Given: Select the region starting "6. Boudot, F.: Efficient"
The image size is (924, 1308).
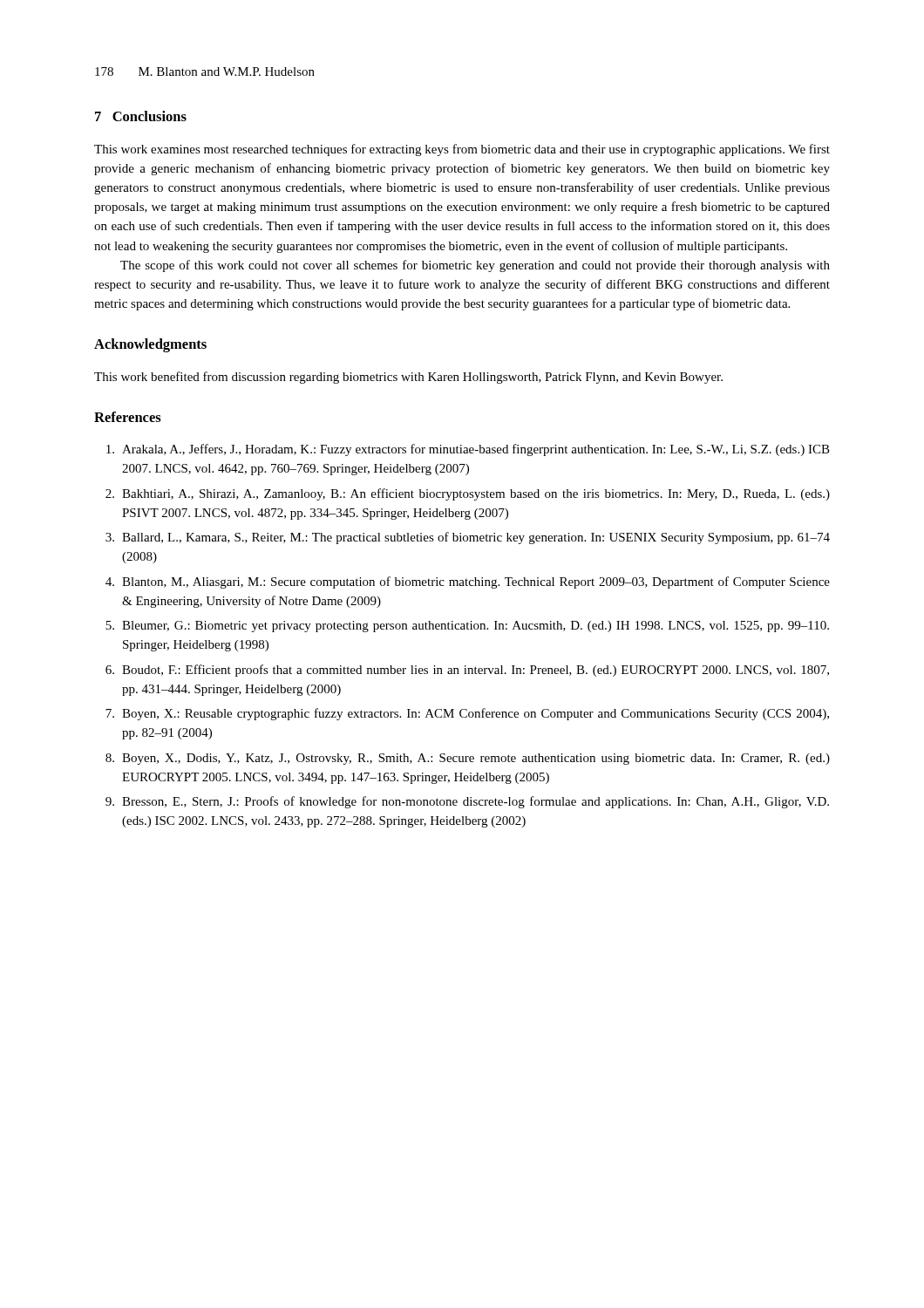Looking at the screenshot, I should [462, 680].
